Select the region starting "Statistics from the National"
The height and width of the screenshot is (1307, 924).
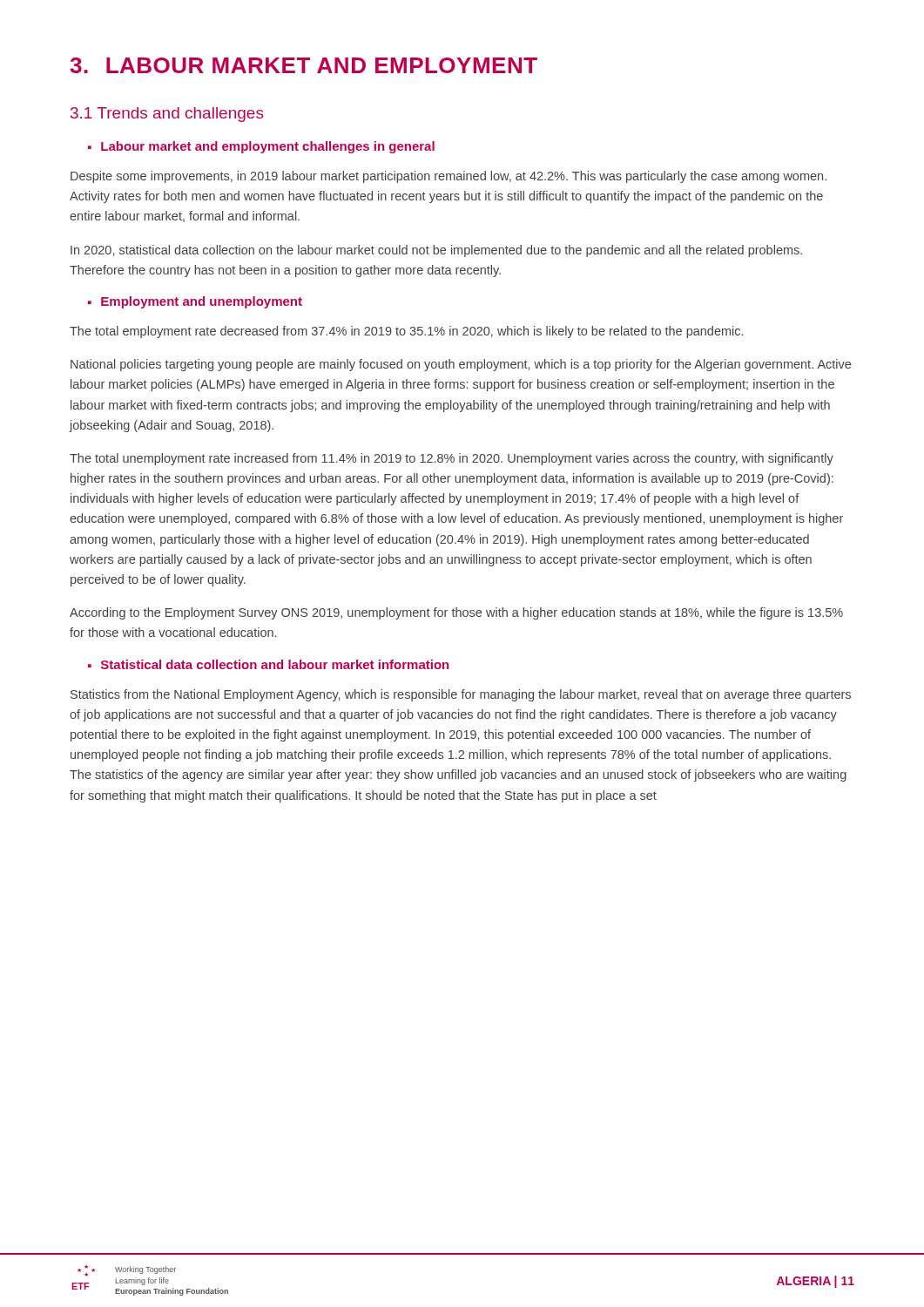(x=461, y=745)
